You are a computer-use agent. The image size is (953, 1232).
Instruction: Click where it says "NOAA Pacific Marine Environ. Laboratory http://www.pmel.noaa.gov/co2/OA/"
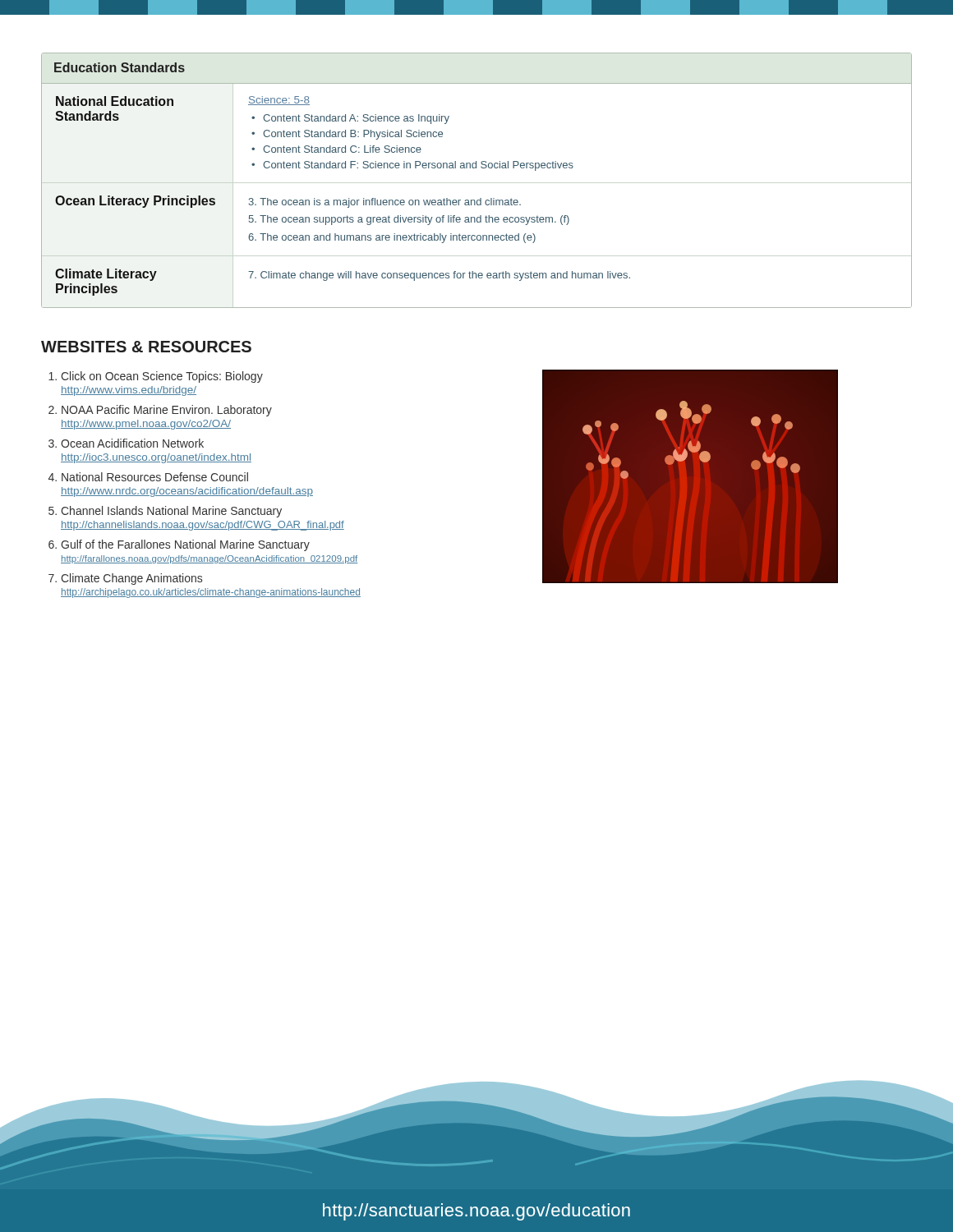tap(252, 417)
